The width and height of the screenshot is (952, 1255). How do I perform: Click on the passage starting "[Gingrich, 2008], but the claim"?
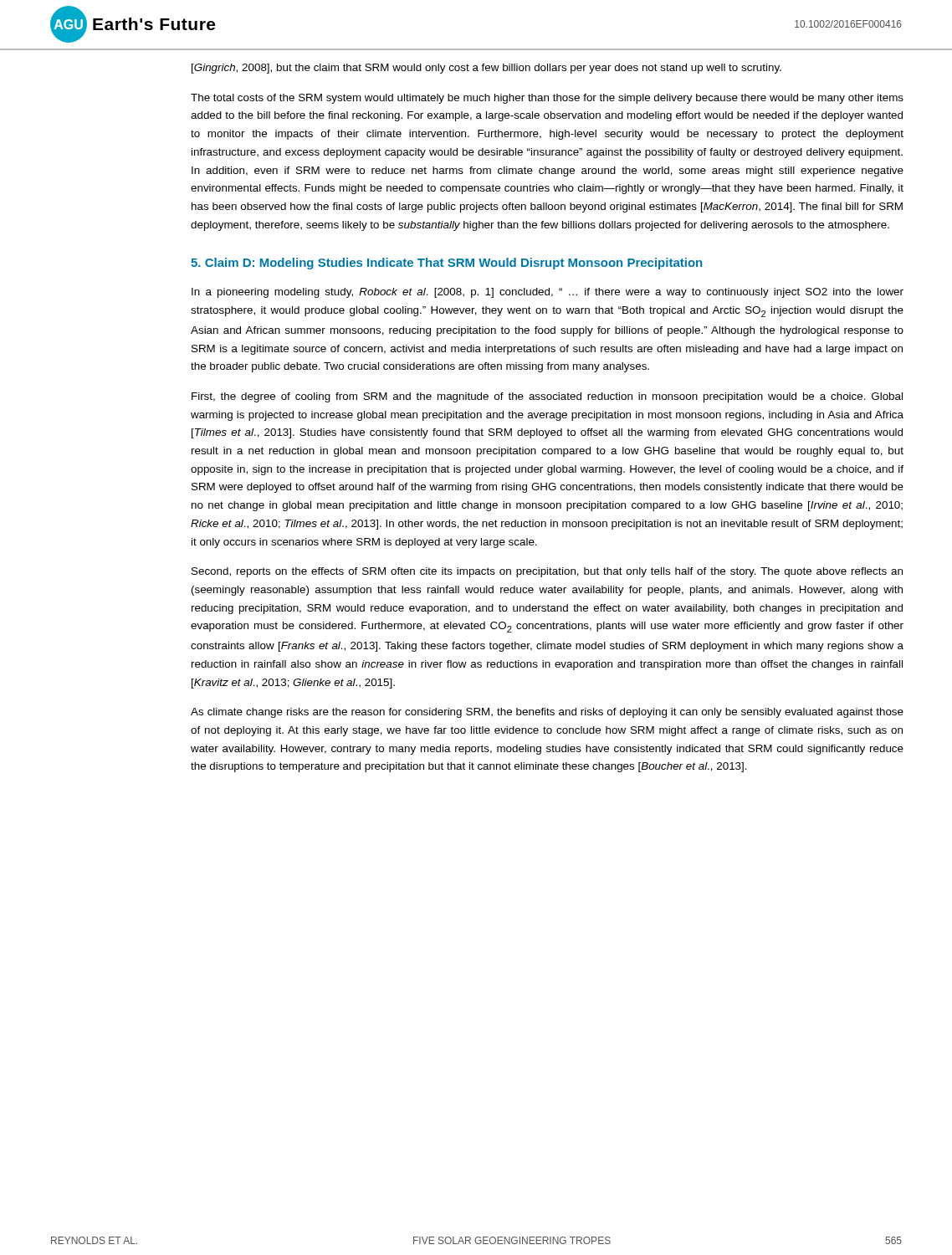point(486,67)
